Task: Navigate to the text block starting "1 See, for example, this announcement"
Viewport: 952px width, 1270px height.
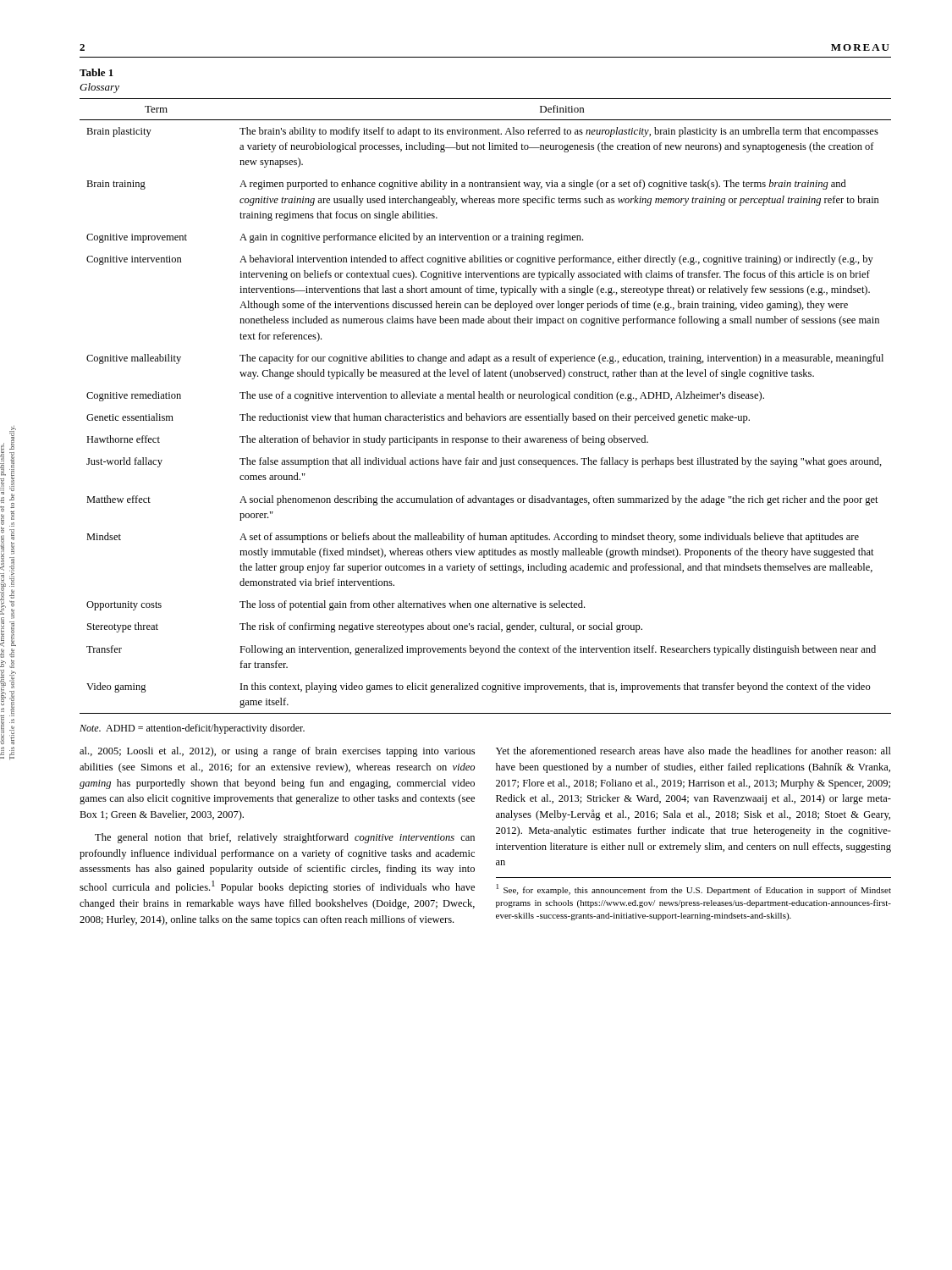Action: coord(693,902)
